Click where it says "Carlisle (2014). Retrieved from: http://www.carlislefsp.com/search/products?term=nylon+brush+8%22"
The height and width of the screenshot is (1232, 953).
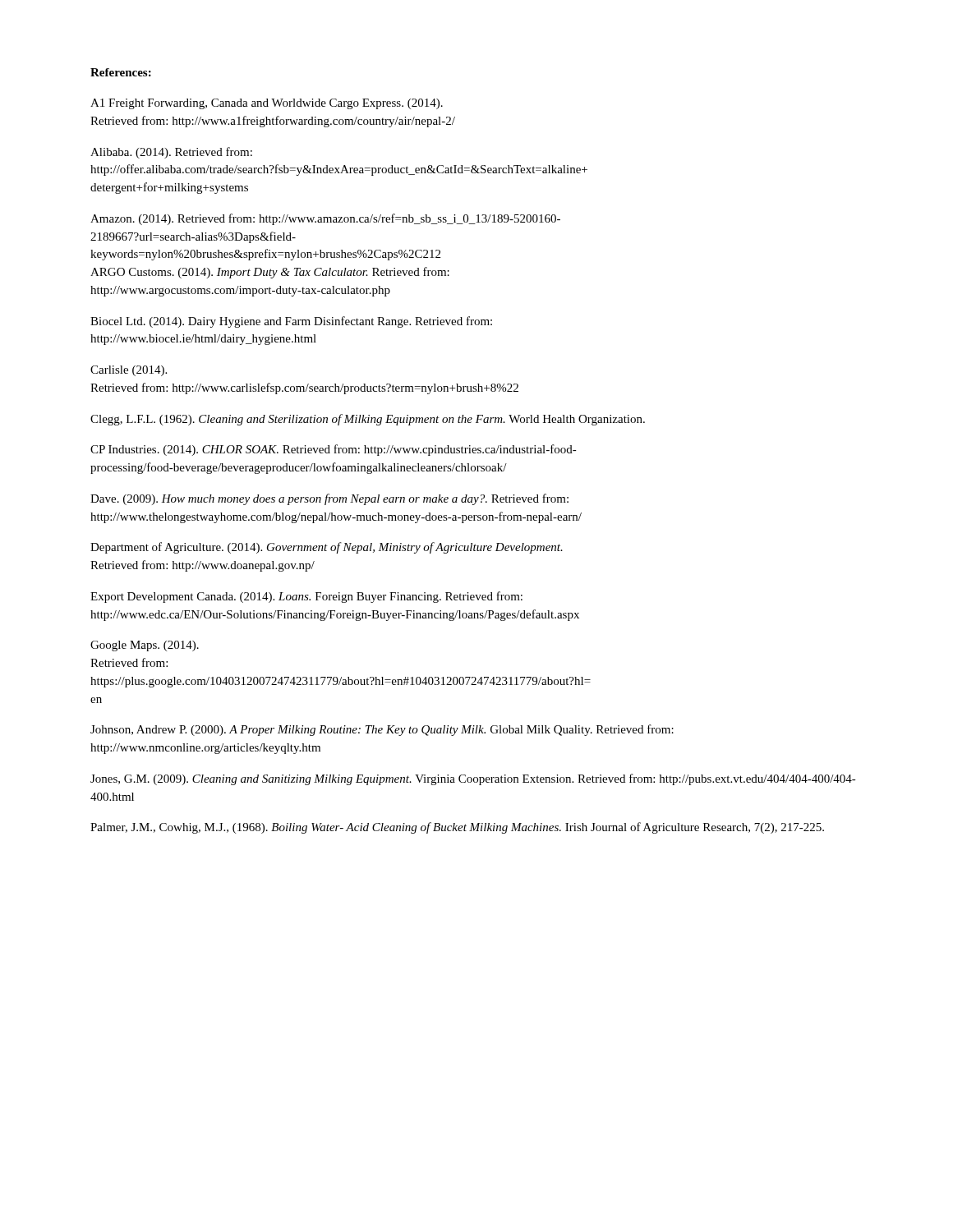(x=305, y=379)
